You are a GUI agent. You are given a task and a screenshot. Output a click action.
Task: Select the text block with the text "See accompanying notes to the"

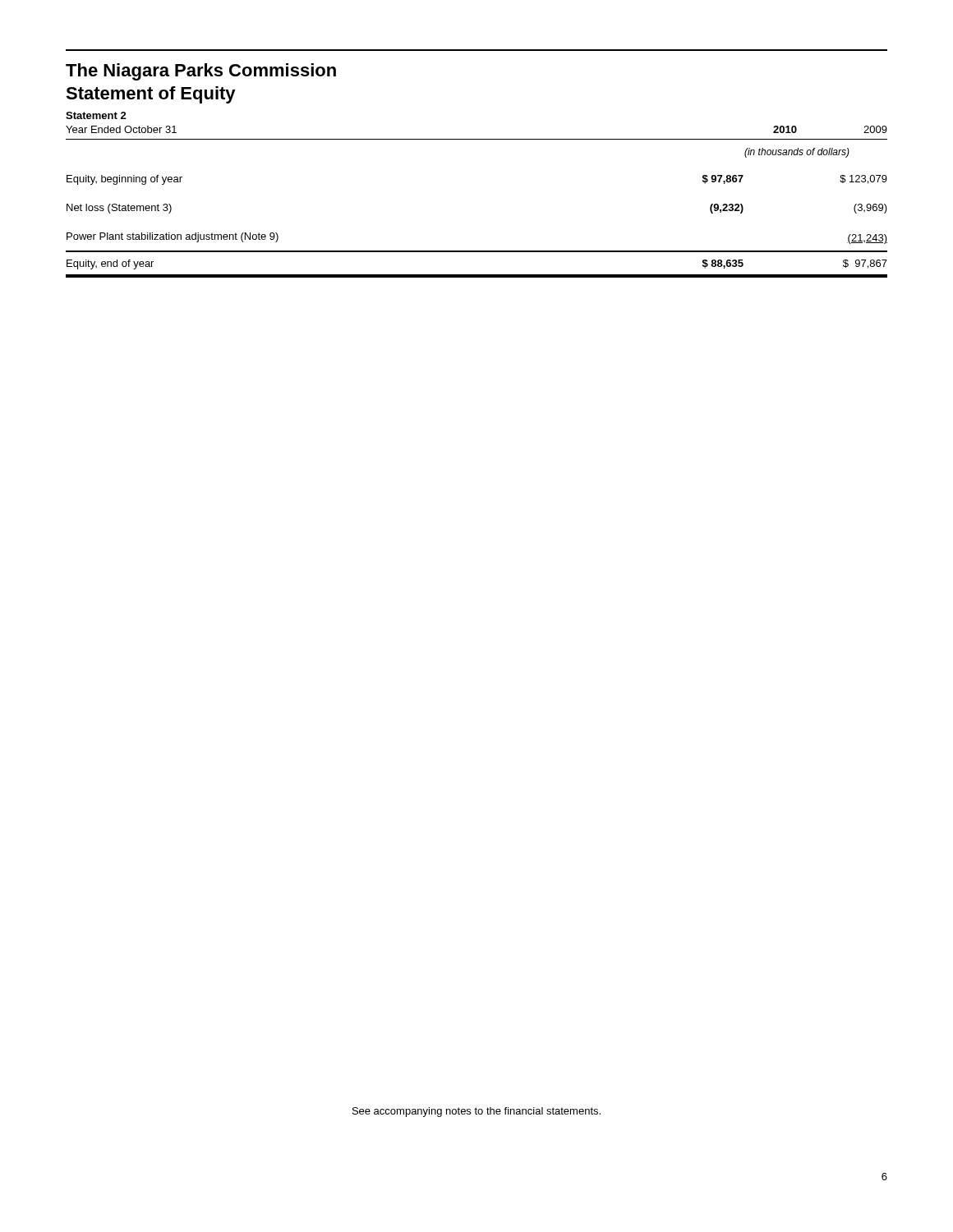click(476, 1111)
